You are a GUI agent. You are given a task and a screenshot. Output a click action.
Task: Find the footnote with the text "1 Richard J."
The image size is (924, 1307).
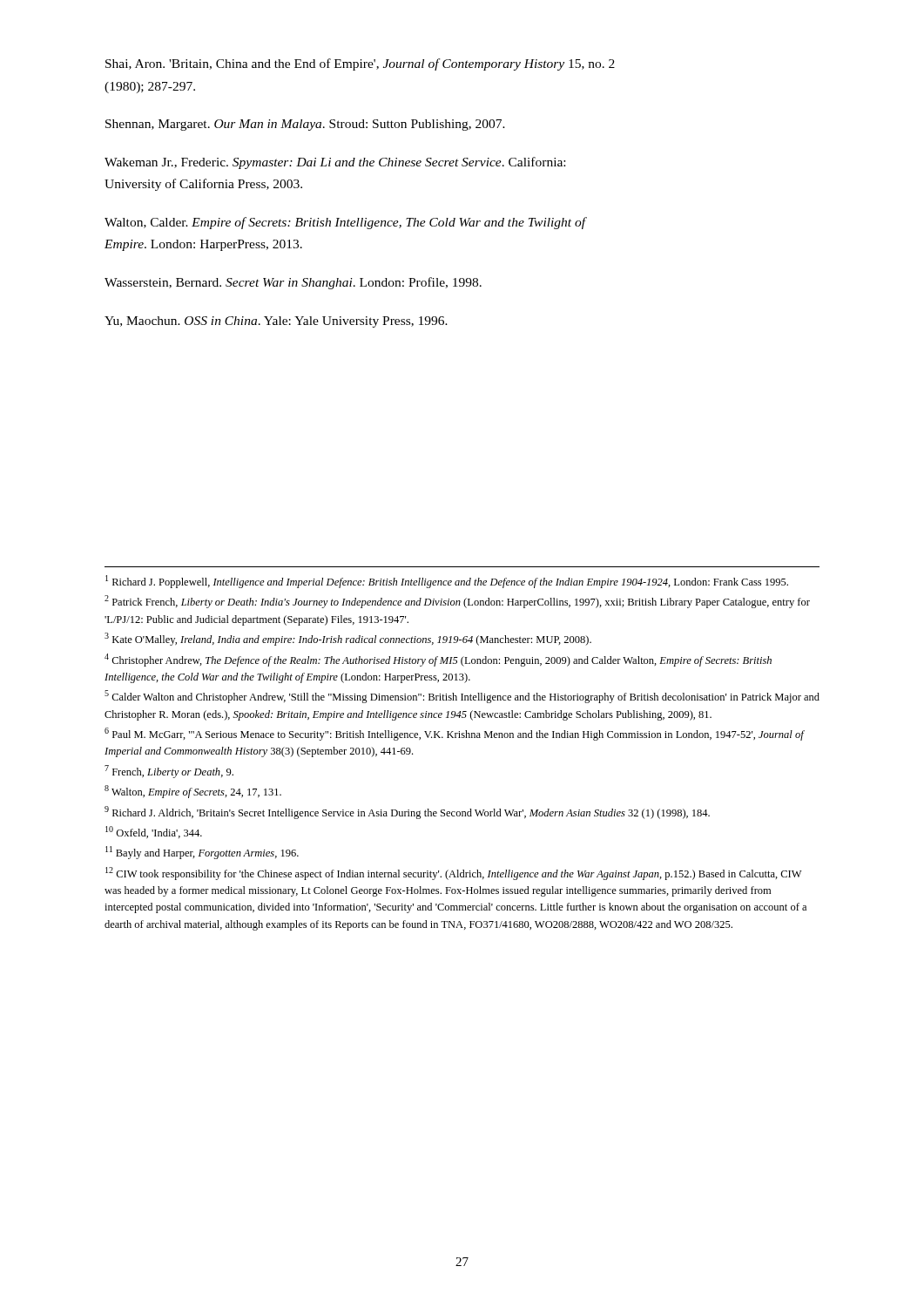[x=447, y=581]
